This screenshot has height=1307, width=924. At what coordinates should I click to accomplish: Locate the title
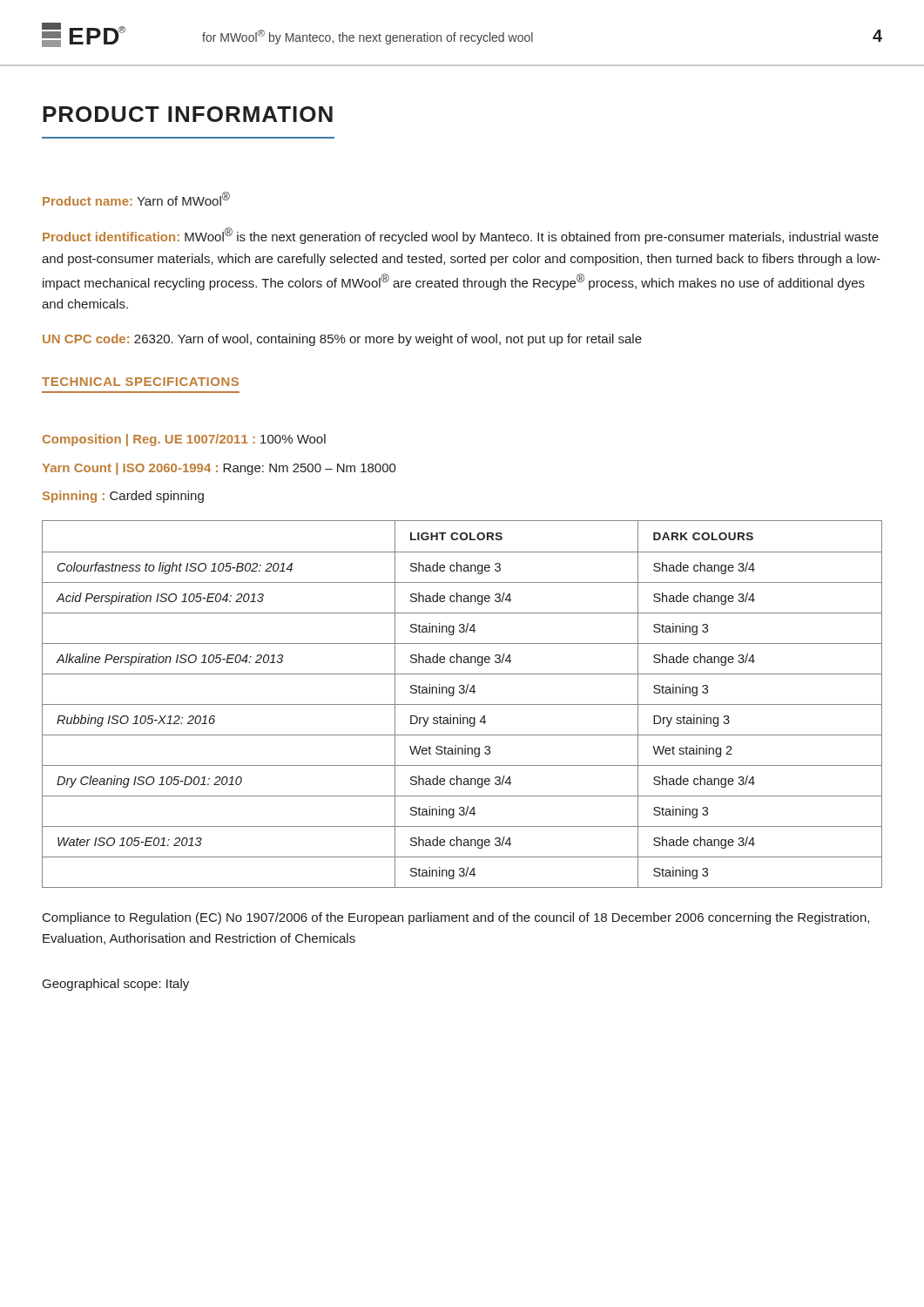pyautogui.click(x=188, y=120)
